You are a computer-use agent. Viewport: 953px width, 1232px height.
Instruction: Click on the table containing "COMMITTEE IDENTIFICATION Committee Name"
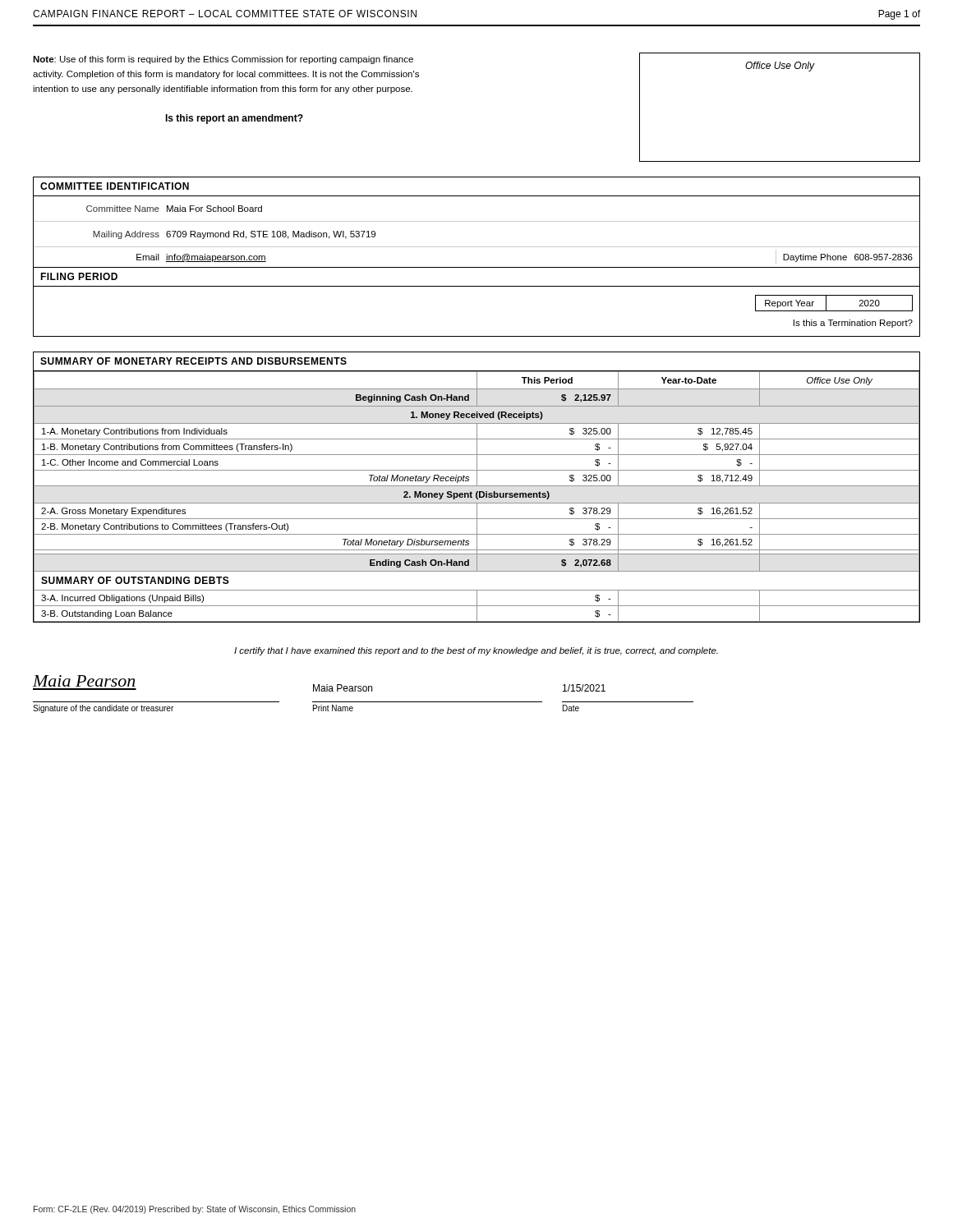pos(476,222)
